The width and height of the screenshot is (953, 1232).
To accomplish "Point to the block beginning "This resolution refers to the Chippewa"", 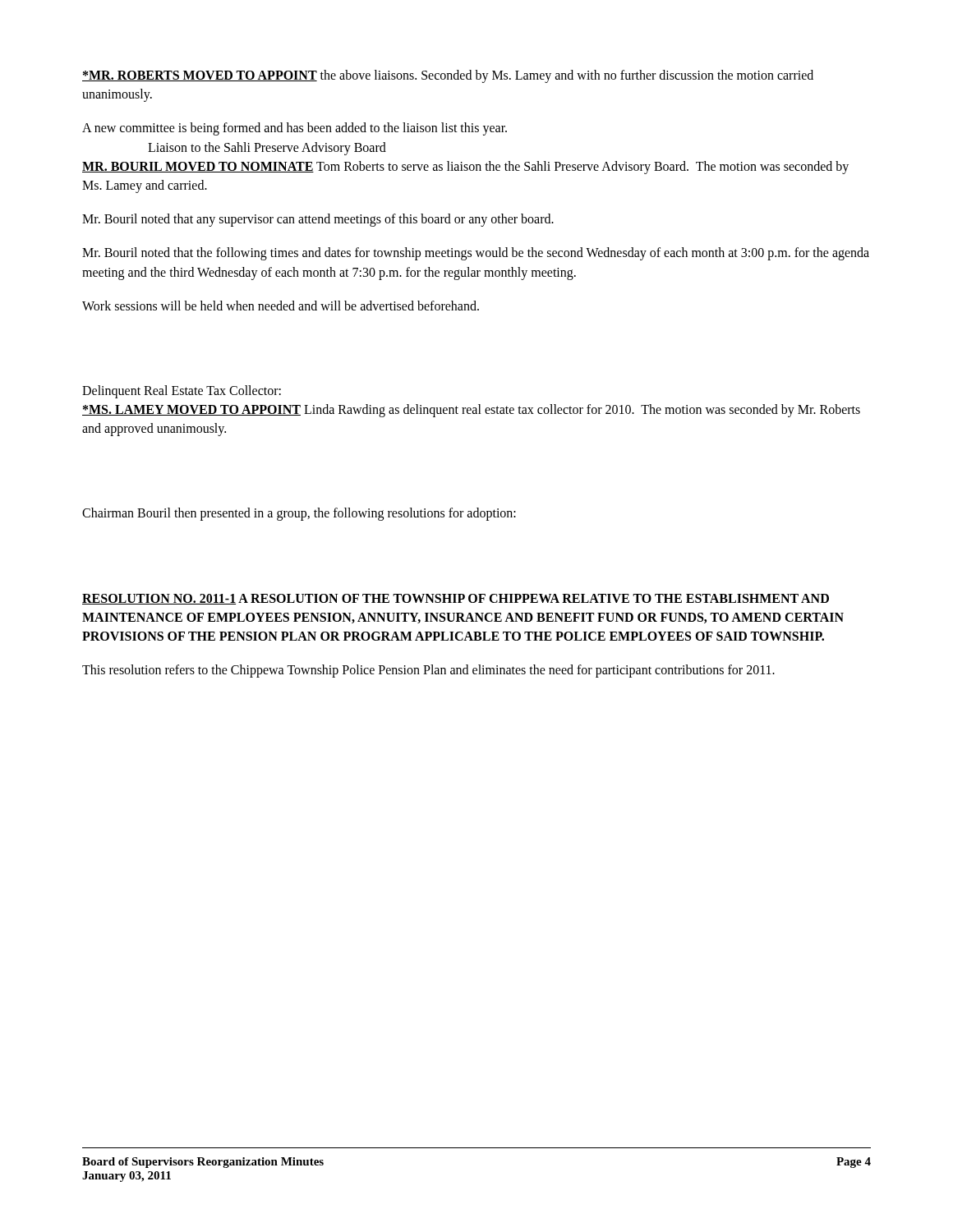I will click(429, 670).
